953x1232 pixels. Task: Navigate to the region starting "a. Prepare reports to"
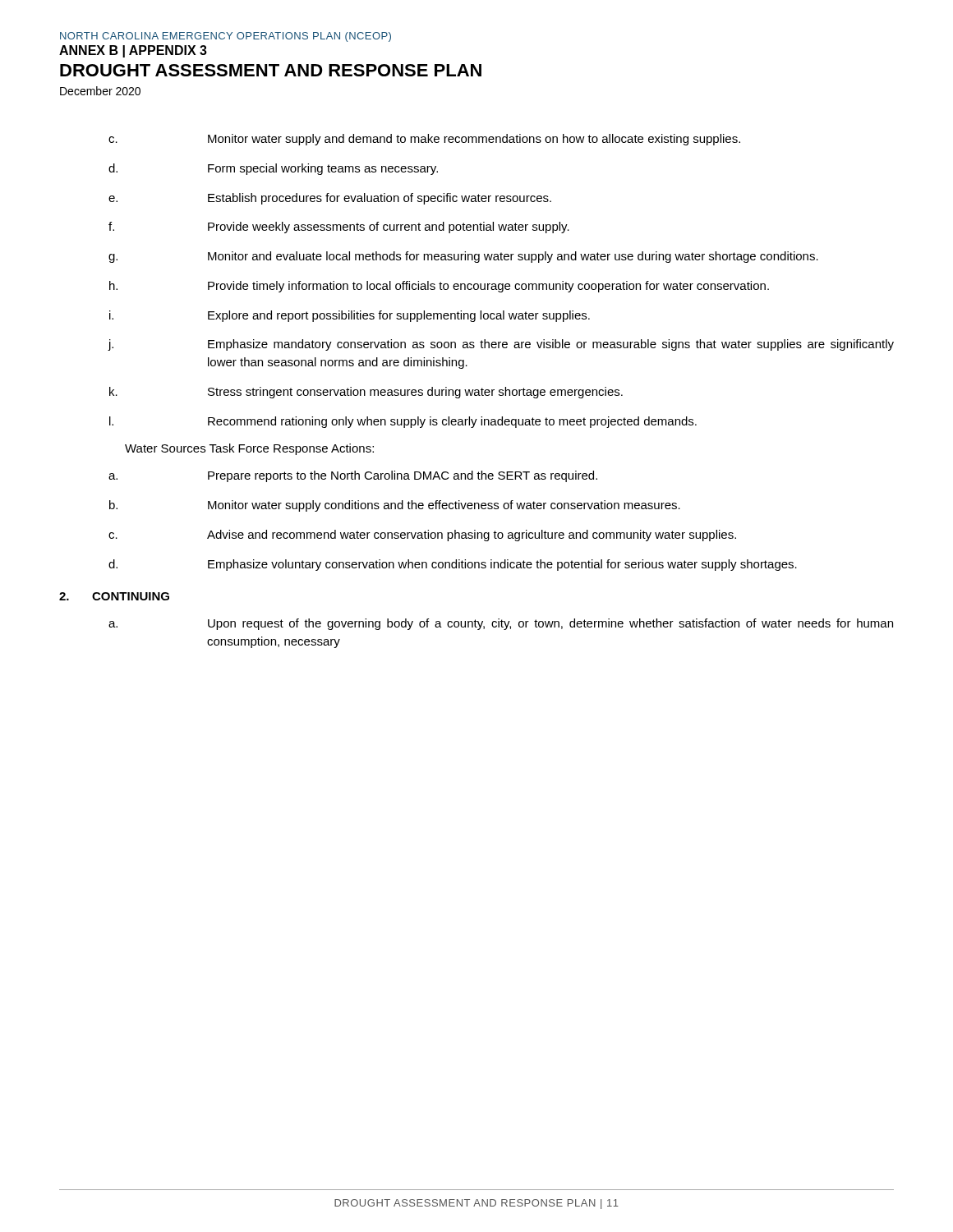coord(476,476)
